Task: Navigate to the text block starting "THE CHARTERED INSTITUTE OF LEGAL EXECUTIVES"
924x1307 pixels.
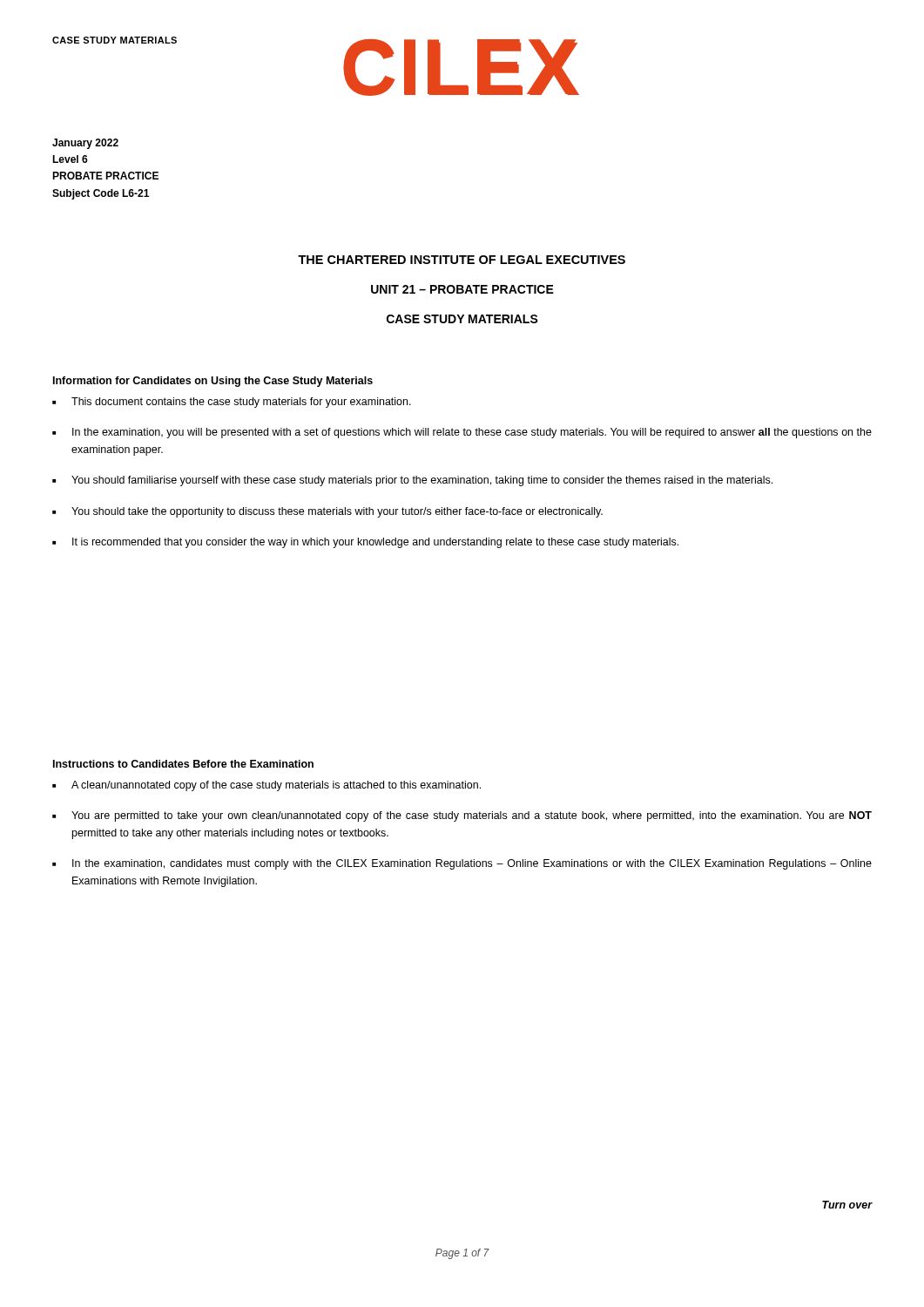Action: point(462,260)
